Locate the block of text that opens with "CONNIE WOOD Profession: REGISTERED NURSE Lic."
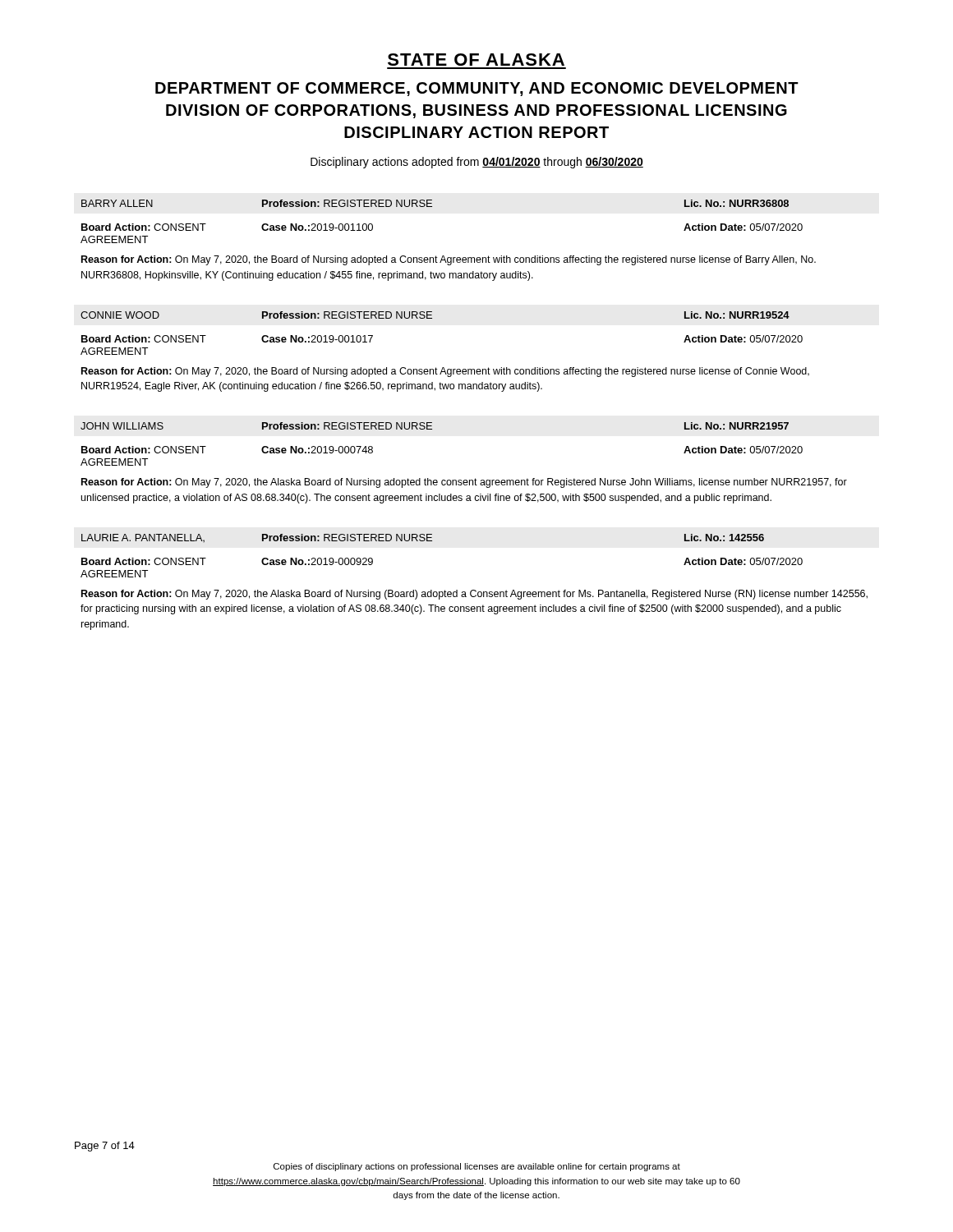The image size is (953, 1232). (x=435, y=315)
